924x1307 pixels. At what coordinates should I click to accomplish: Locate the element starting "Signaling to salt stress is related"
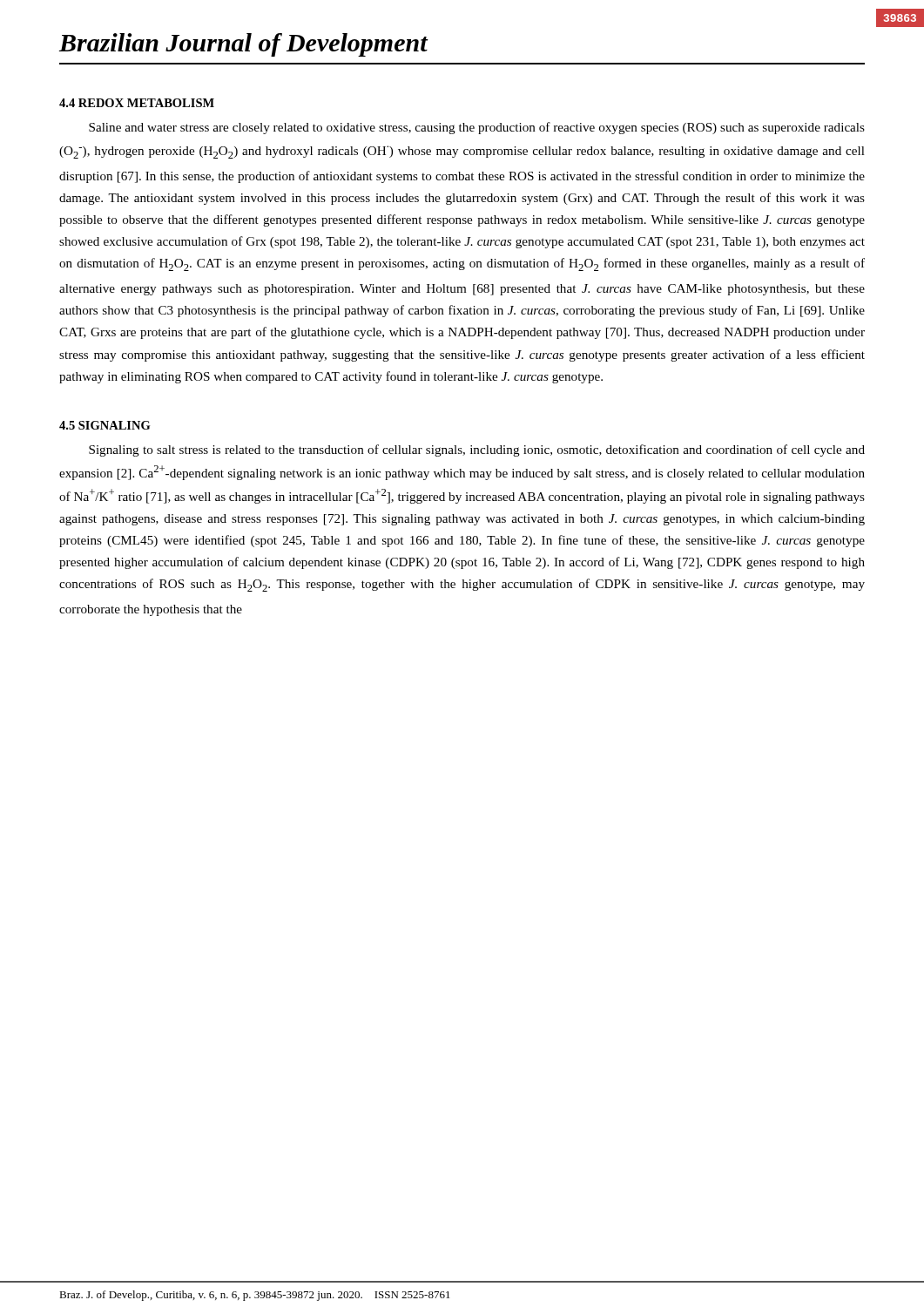[462, 529]
